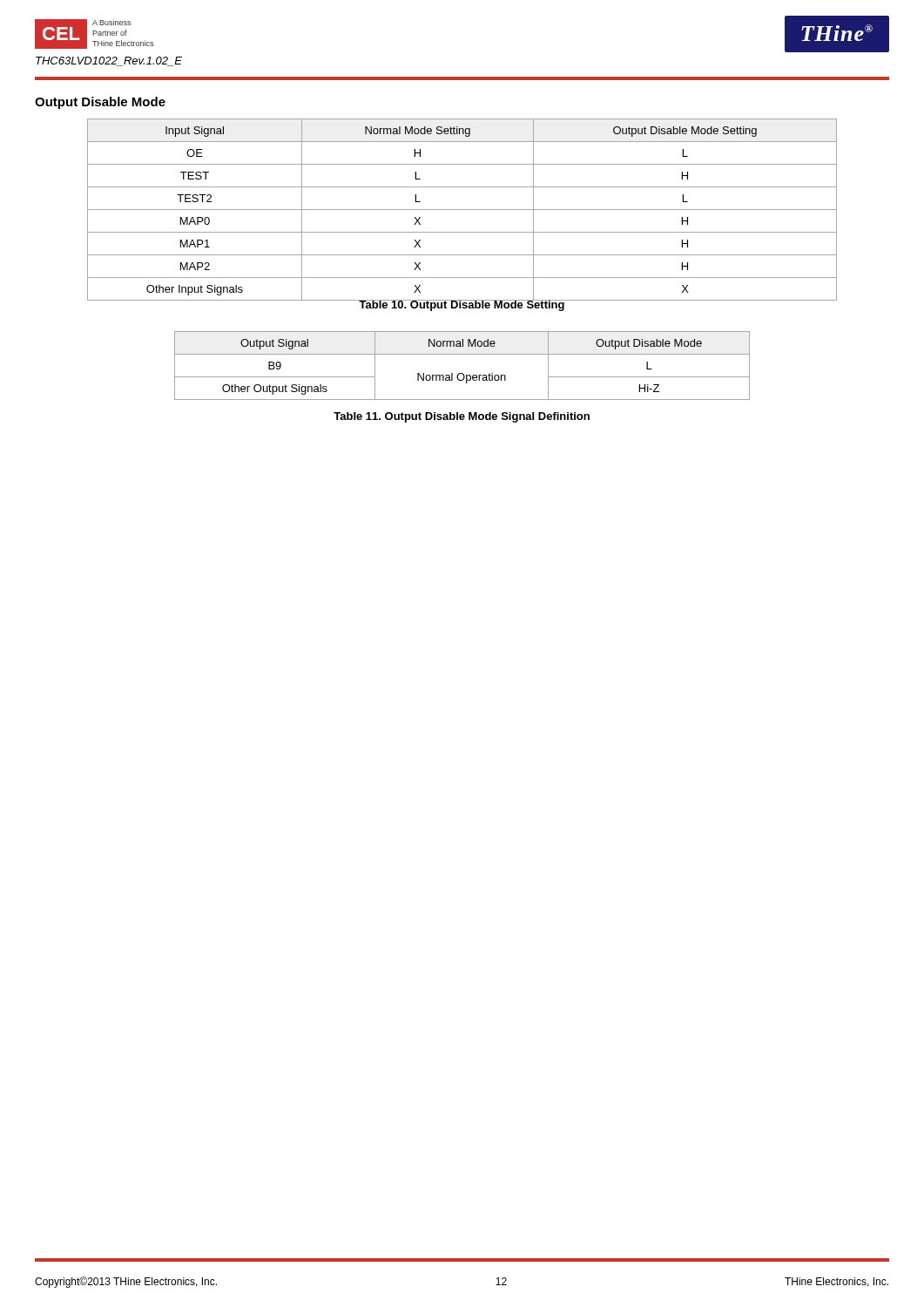The height and width of the screenshot is (1307, 924).
Task: Find the caption on this page that starts "Table 11. Output Disable"
Action: click(x=462, y=416)
